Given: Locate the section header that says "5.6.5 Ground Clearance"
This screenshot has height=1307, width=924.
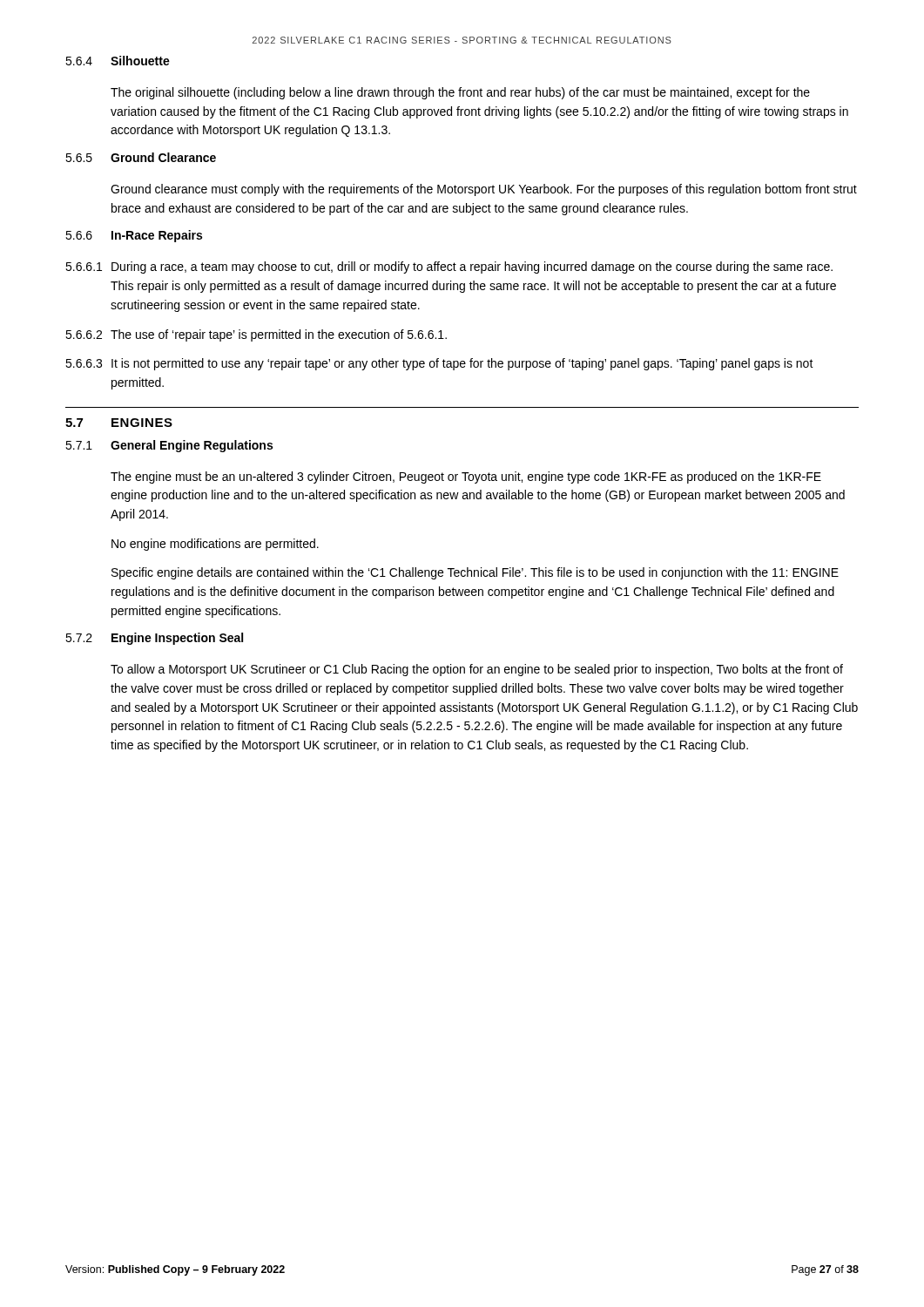Looking at the screenshot, I should (141, 157).
